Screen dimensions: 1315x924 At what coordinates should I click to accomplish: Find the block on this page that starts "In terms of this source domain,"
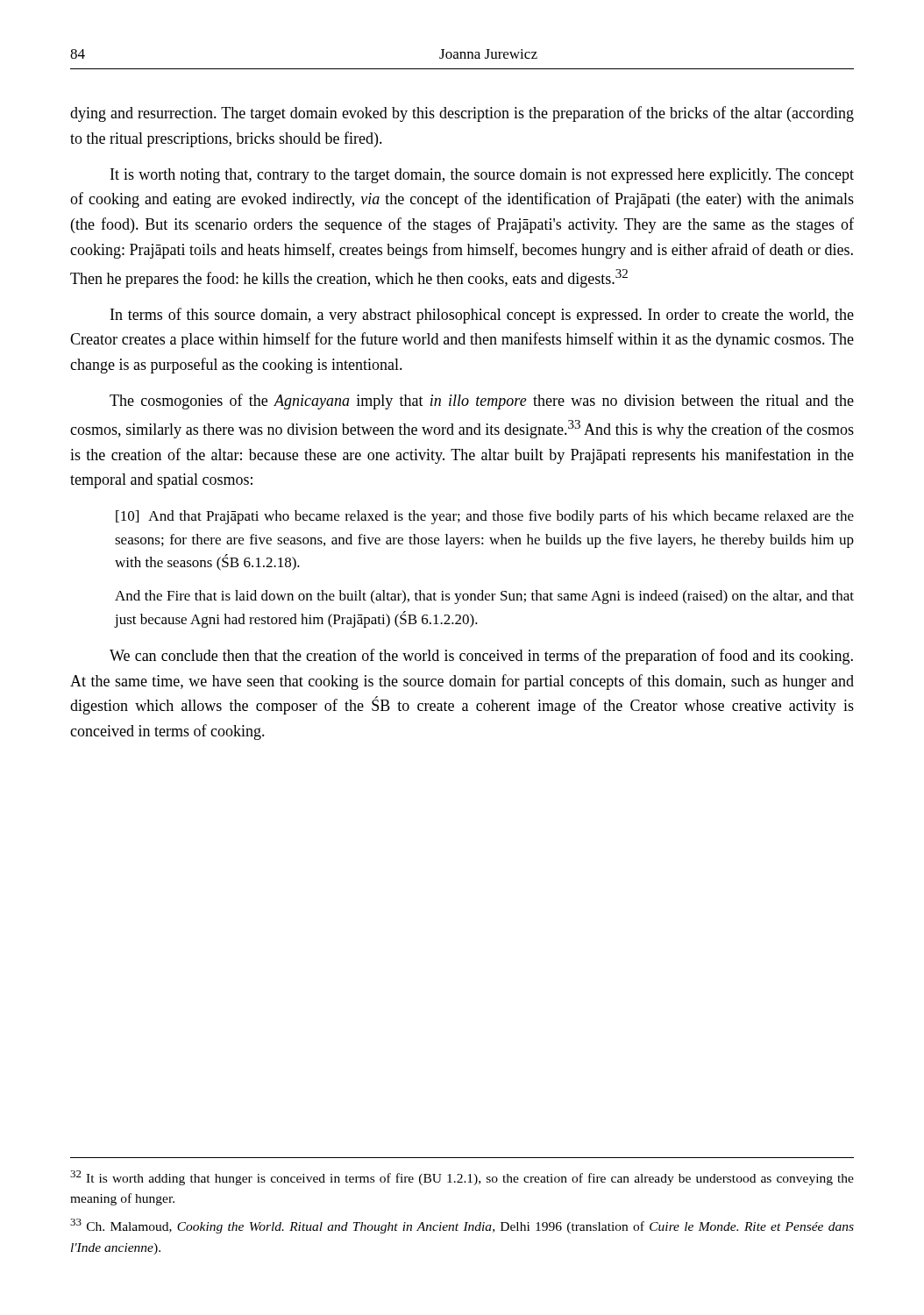click(462, 340)
